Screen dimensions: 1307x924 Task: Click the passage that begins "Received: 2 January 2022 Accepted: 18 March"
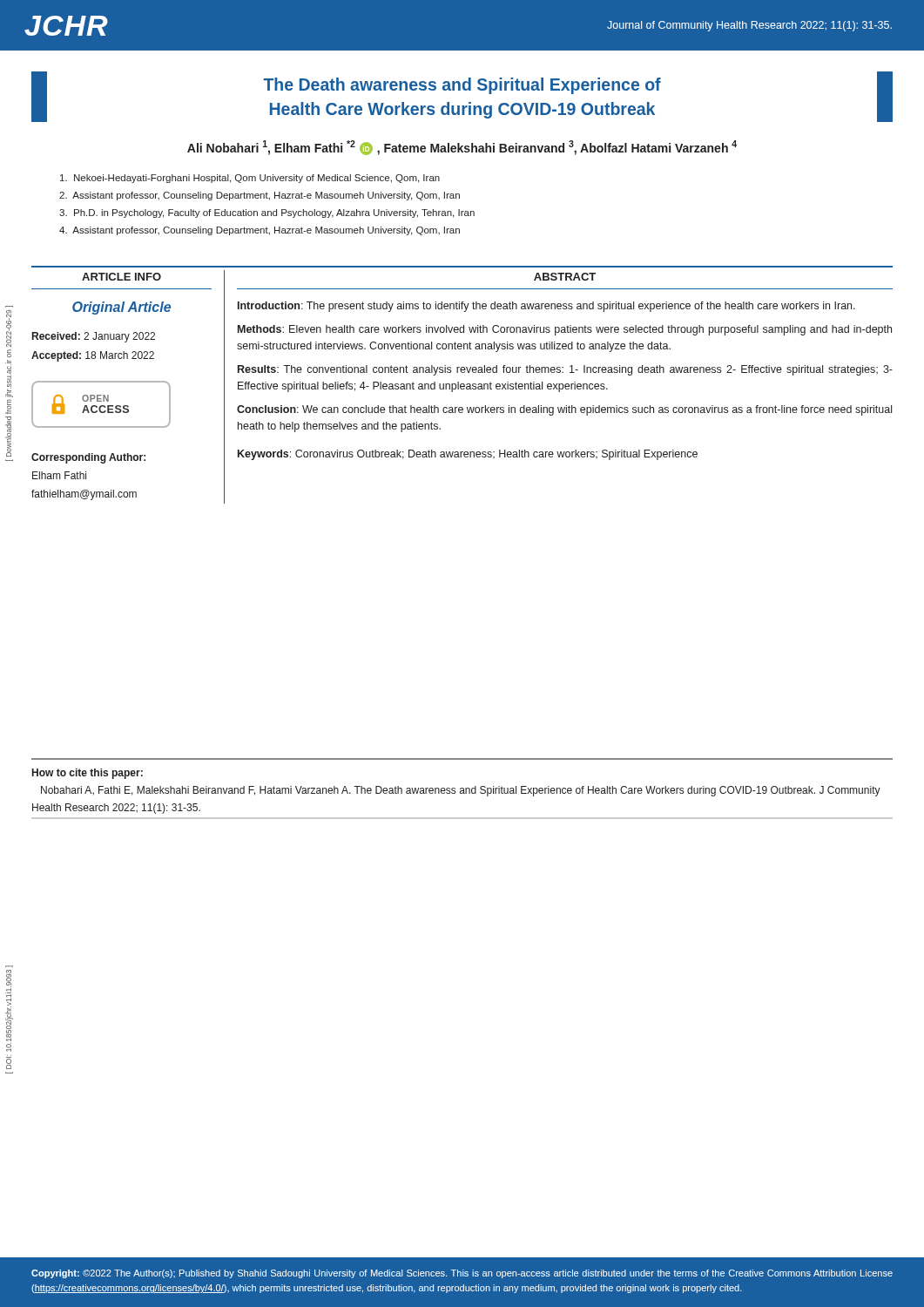94,346
